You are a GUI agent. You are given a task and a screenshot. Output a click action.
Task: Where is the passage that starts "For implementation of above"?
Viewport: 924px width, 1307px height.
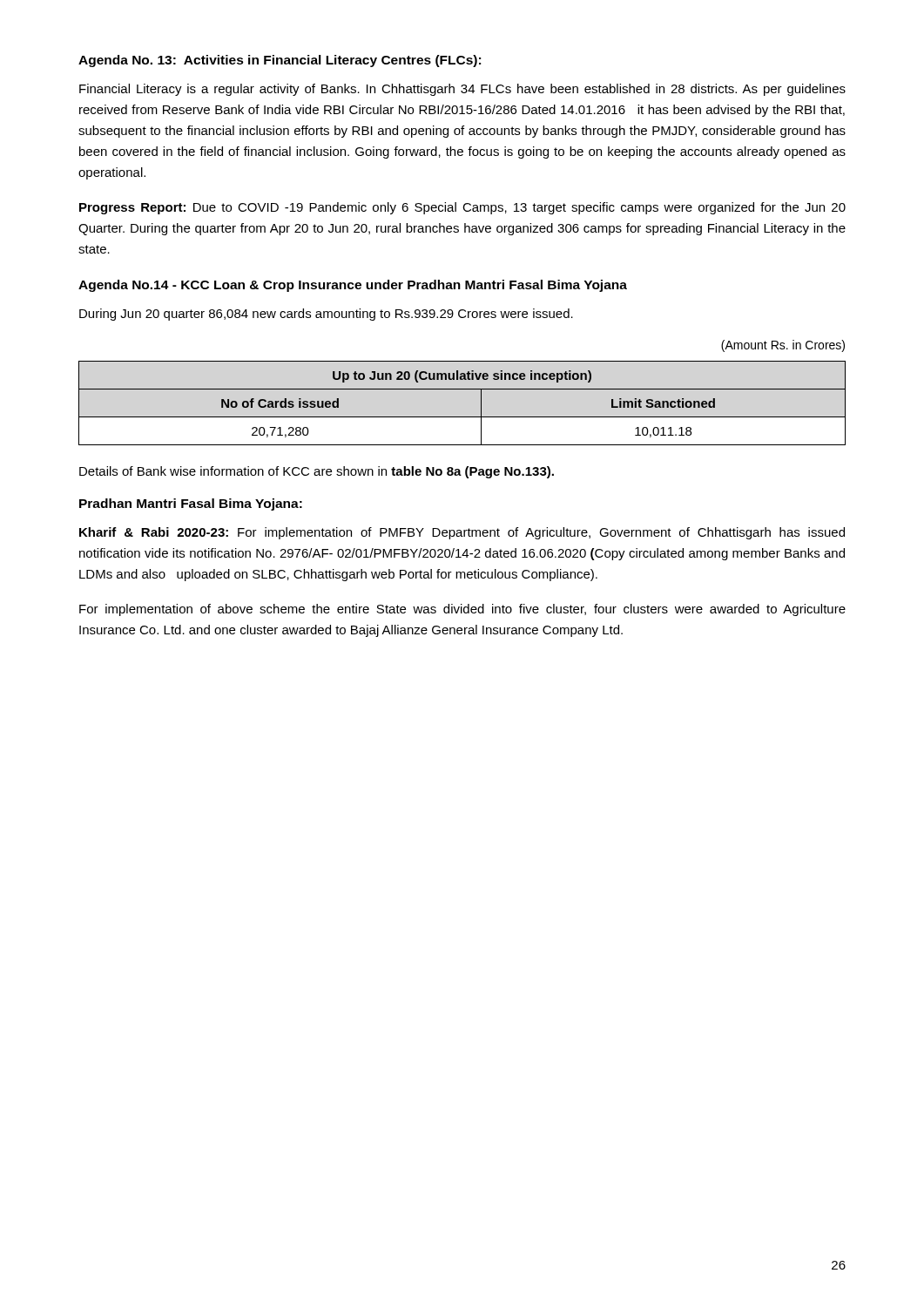tap(462, 619)
